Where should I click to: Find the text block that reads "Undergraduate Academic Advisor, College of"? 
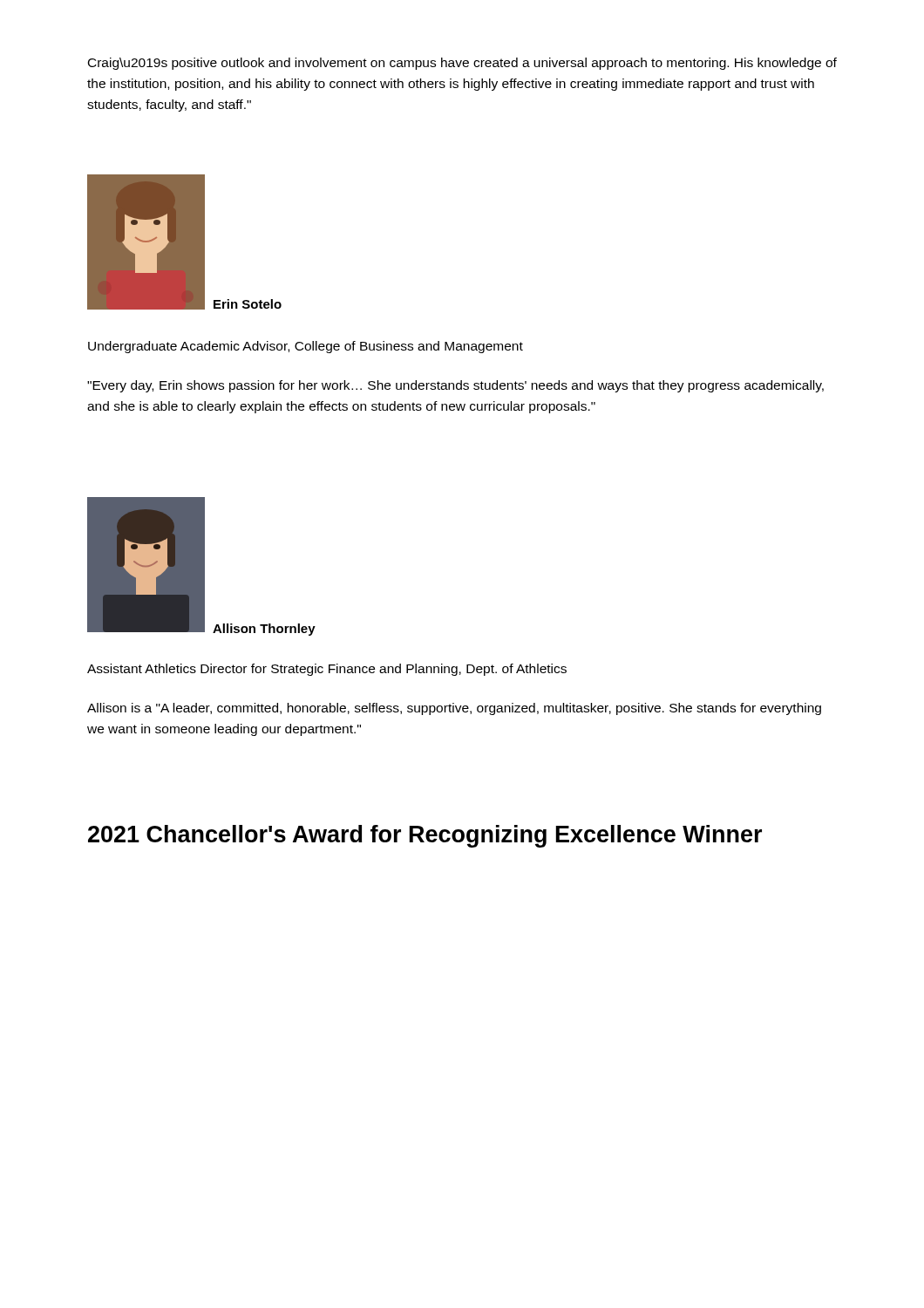305,346
